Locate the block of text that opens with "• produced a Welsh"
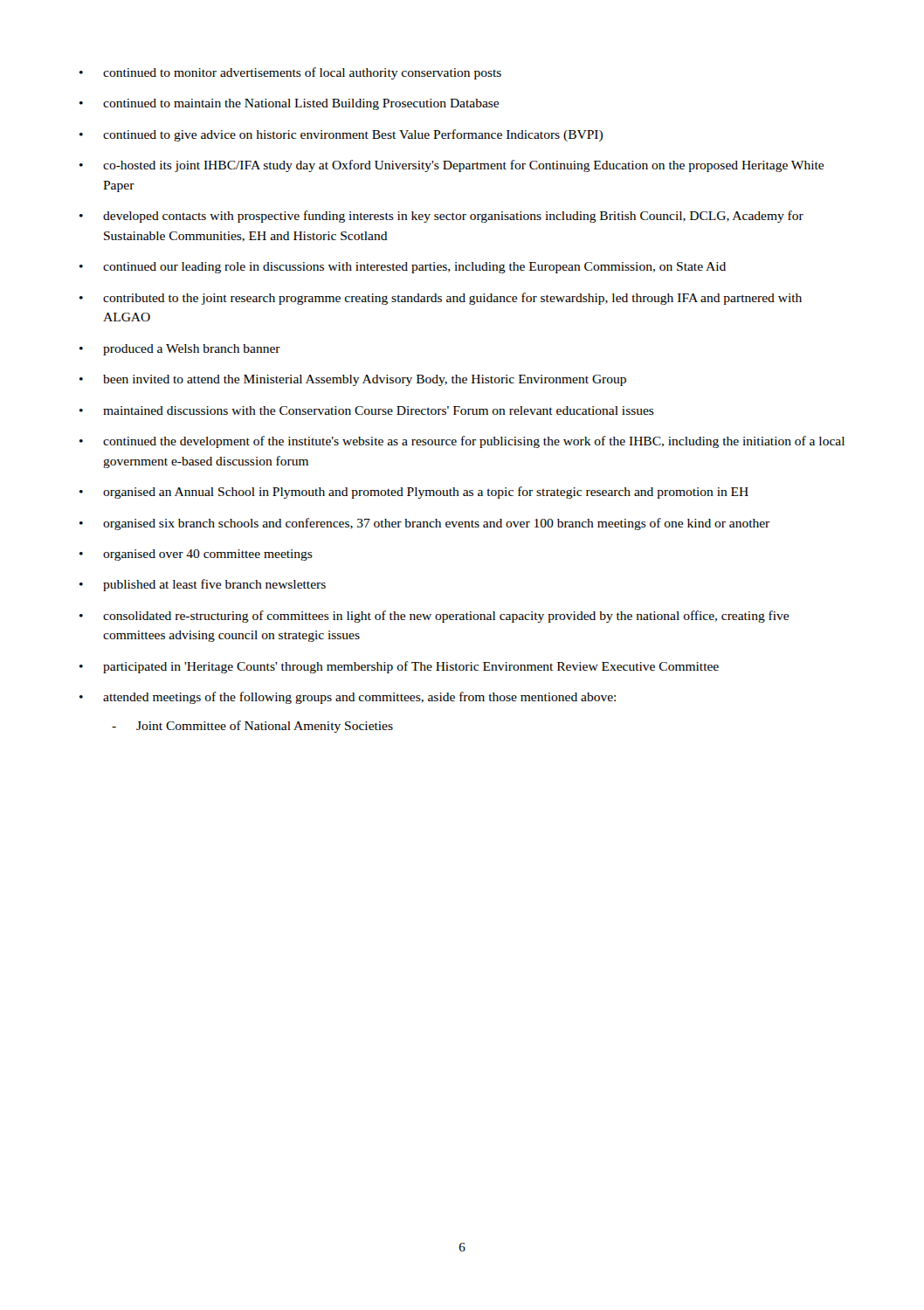 (x=180, y=350)
